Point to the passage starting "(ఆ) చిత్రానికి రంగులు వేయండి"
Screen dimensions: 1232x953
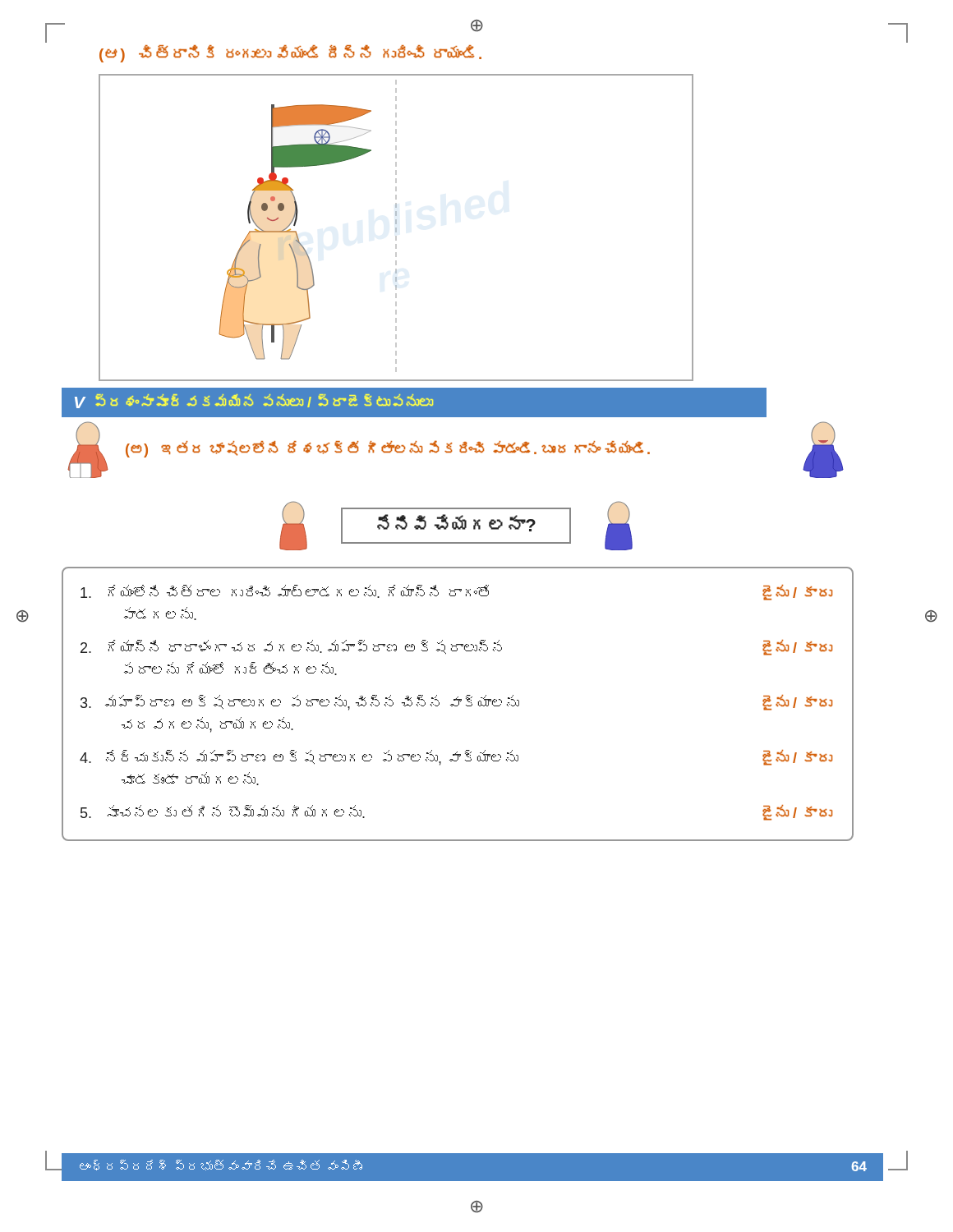point(290,54)
